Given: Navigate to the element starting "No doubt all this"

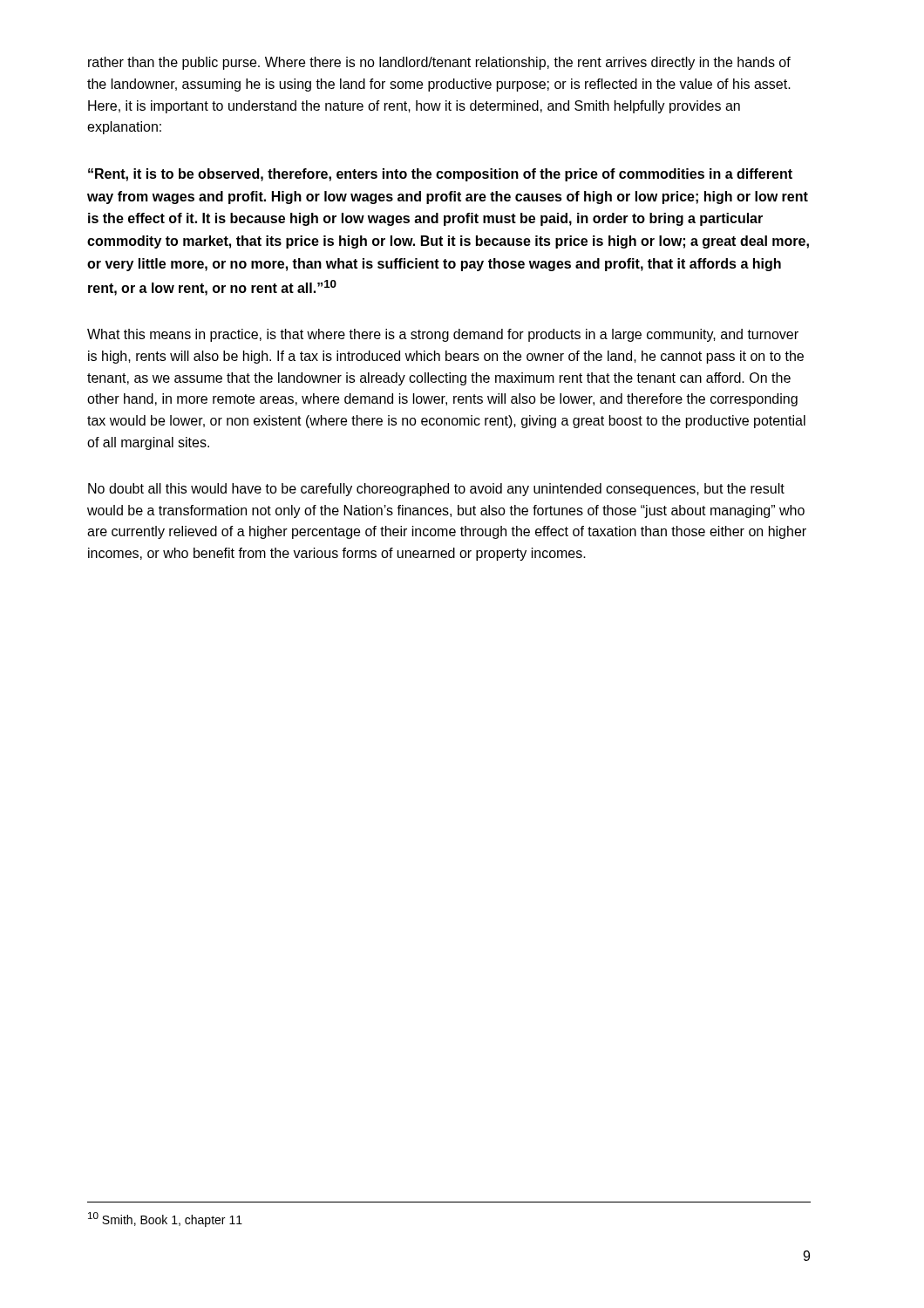Looking at the screenshot, I should 447,521.
